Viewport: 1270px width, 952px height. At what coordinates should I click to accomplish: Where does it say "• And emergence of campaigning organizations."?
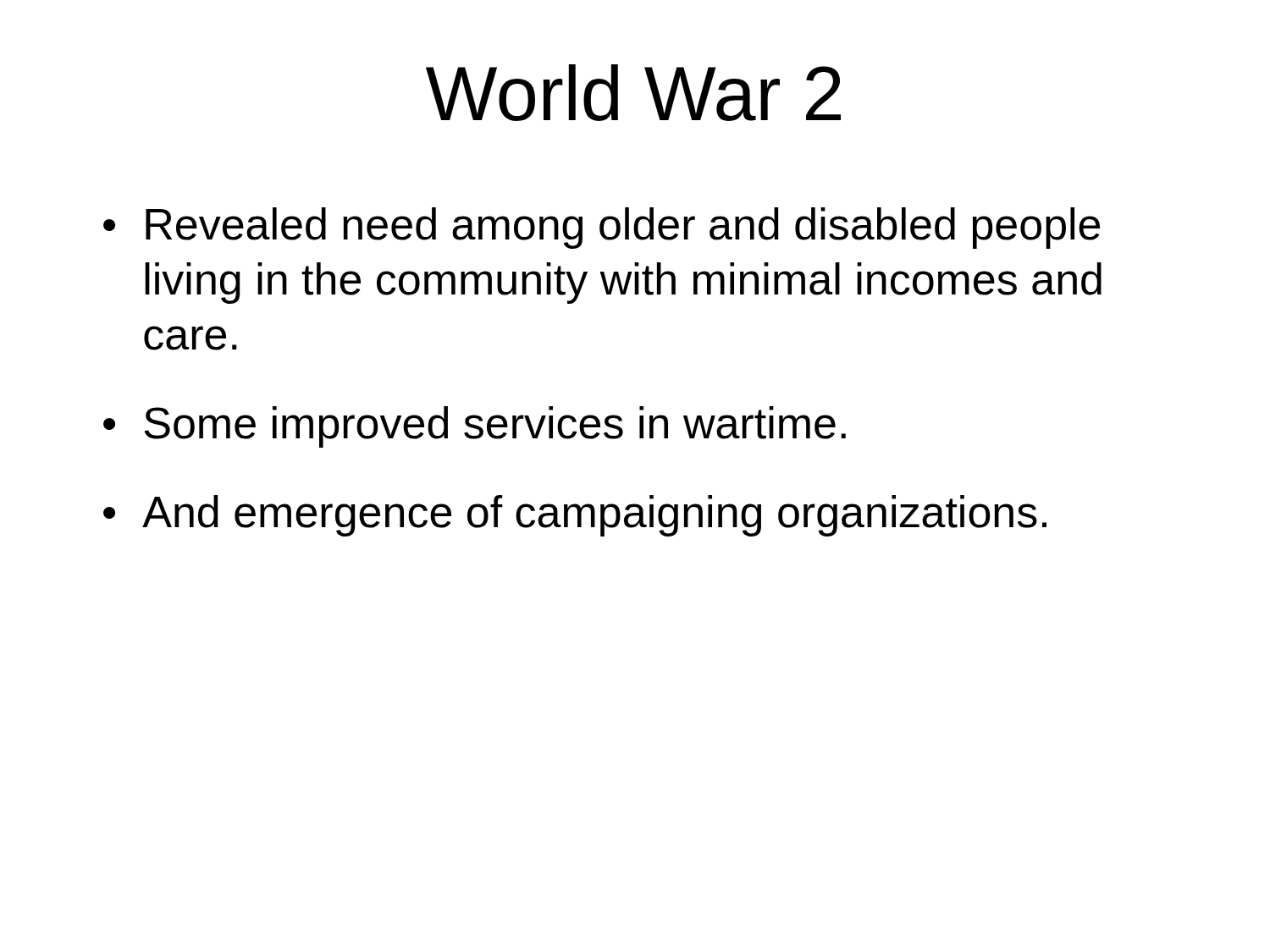pyautogui.click(x=576, y=512)
